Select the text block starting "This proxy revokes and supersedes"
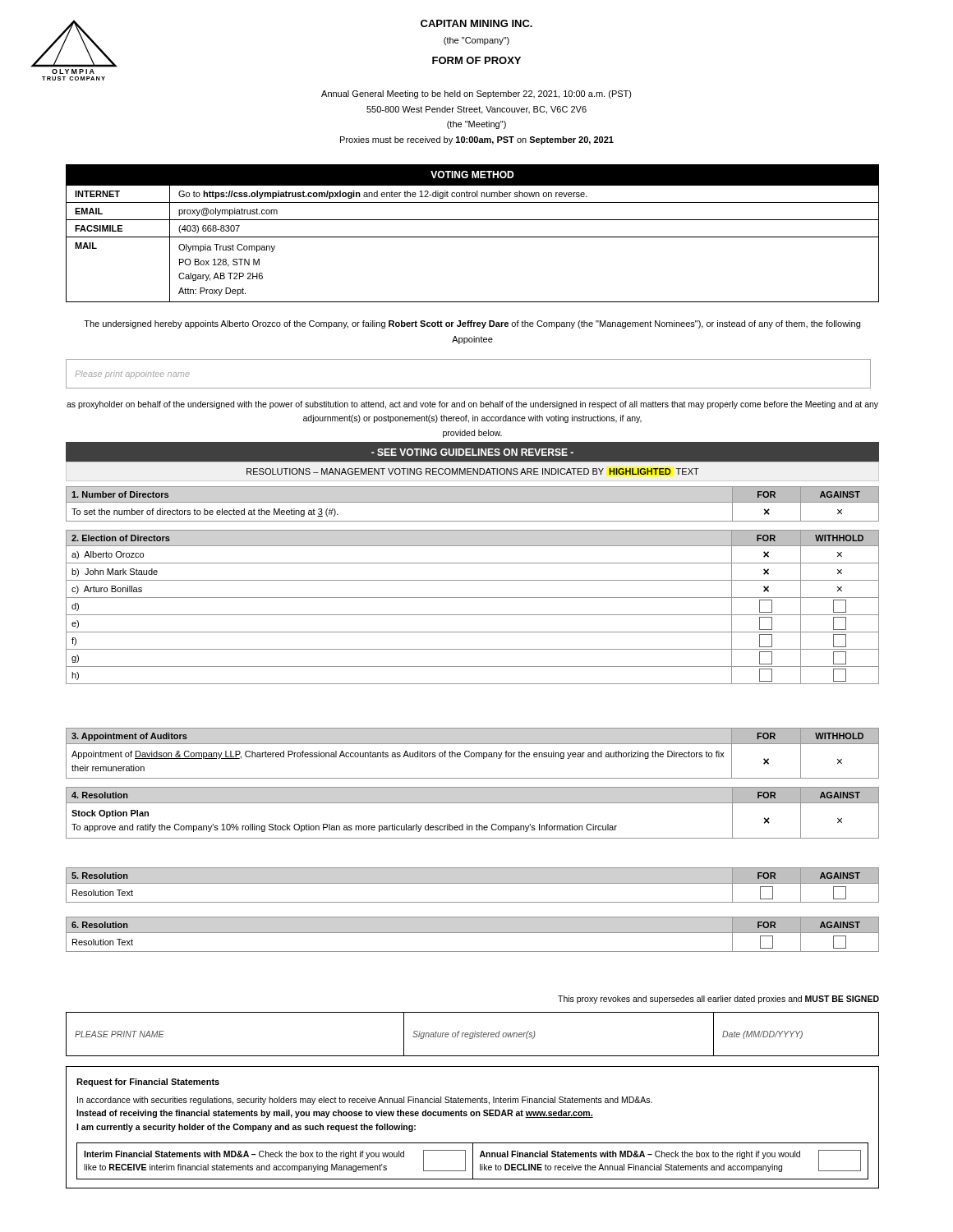This screenshot has width=953, height=1232. 718,999
